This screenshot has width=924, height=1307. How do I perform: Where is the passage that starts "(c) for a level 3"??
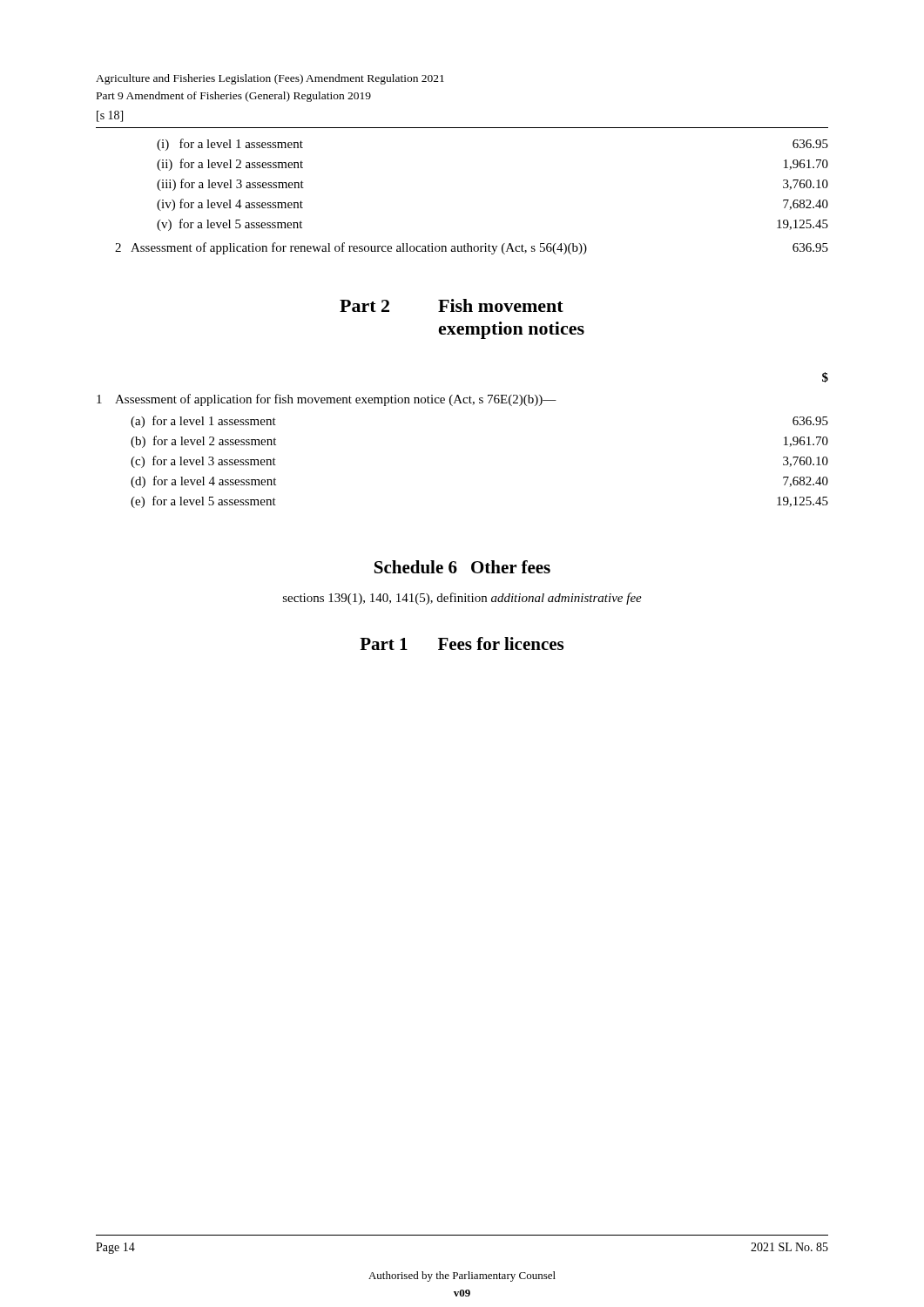(x=202, y=461)
